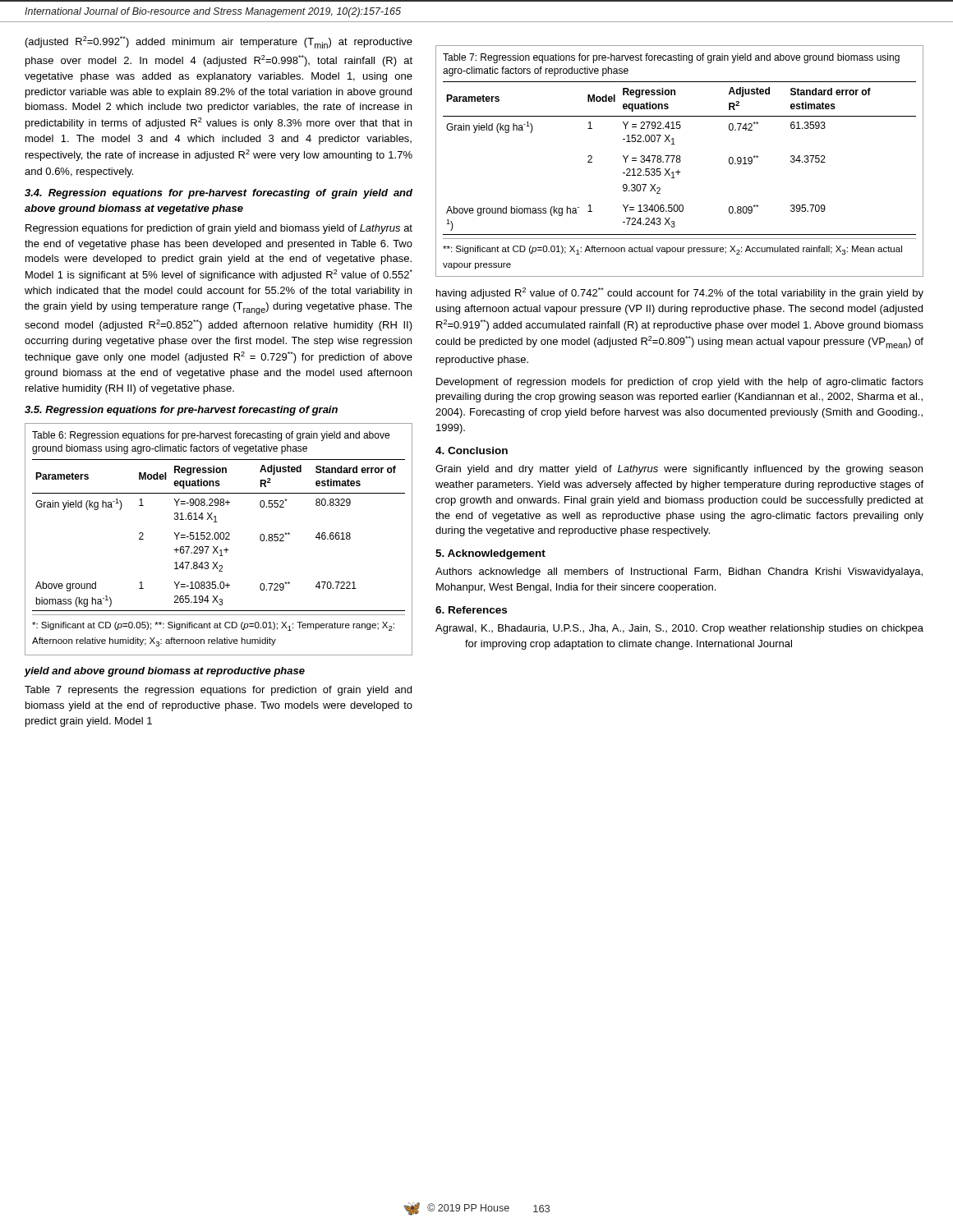Point to the element starting "6. References"

(471, 610)
